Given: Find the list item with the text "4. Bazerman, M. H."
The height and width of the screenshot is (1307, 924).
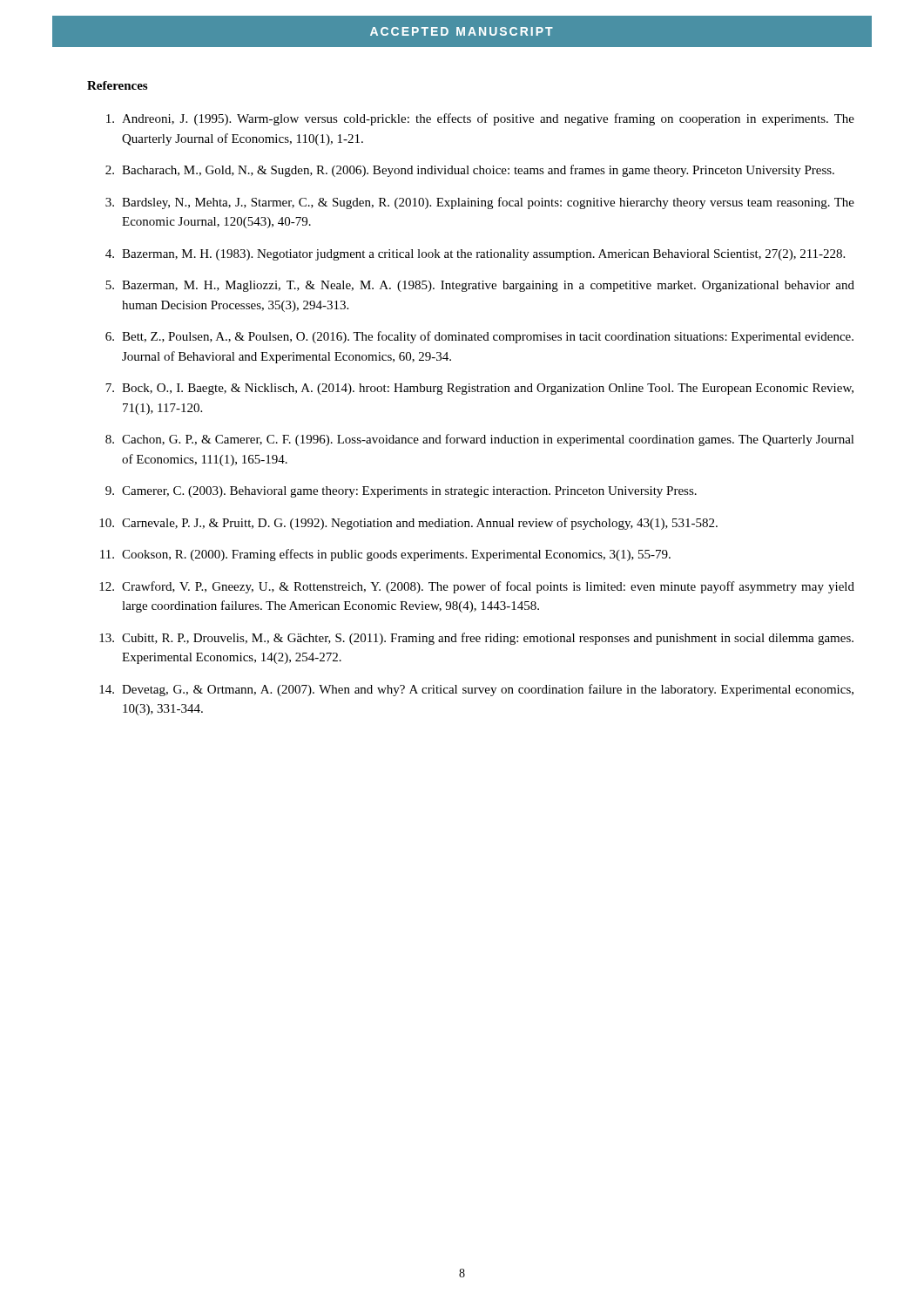Looking at the screenshot, I should point(471,253).
